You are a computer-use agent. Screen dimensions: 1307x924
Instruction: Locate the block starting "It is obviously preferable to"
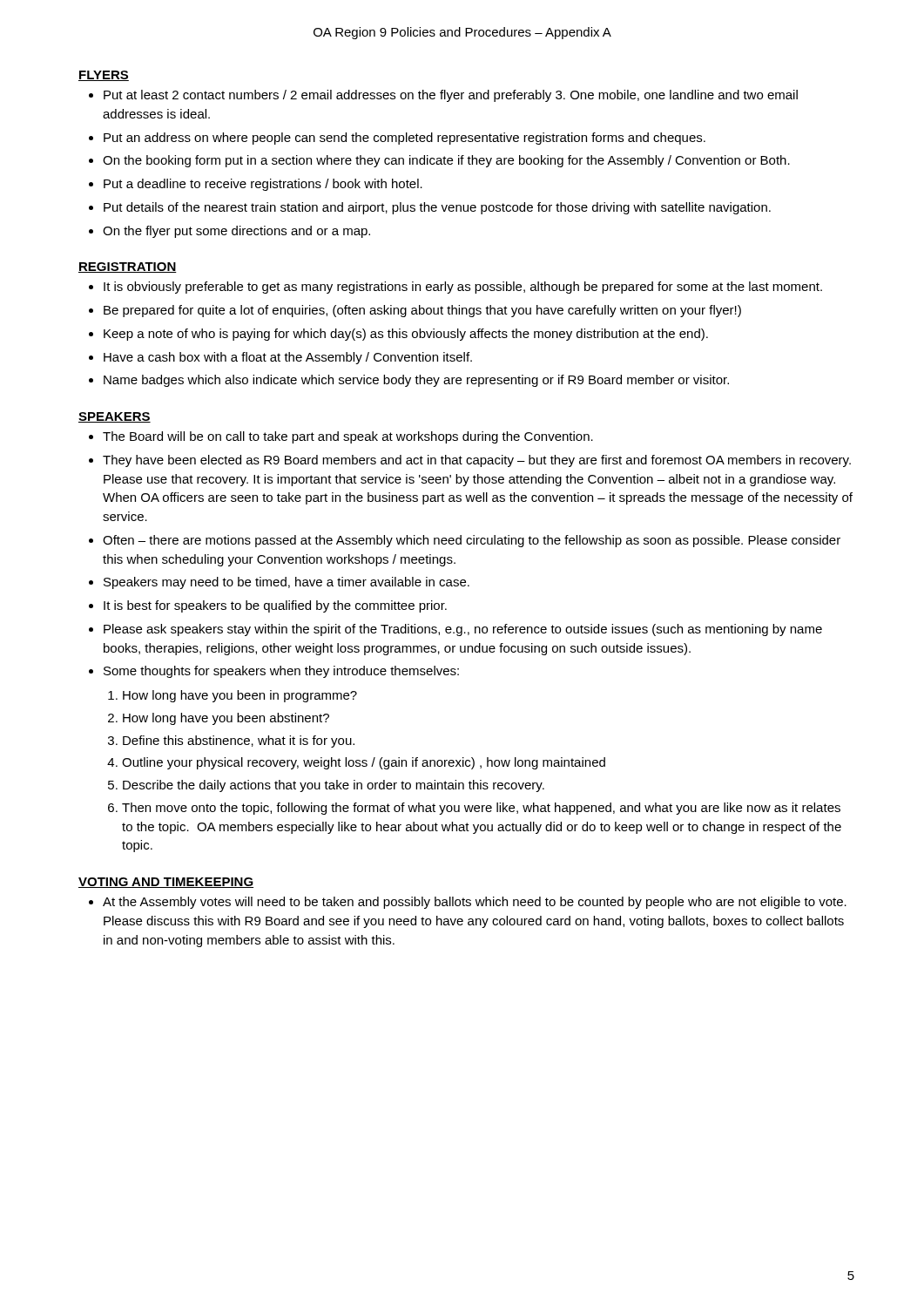pos(479,287)
